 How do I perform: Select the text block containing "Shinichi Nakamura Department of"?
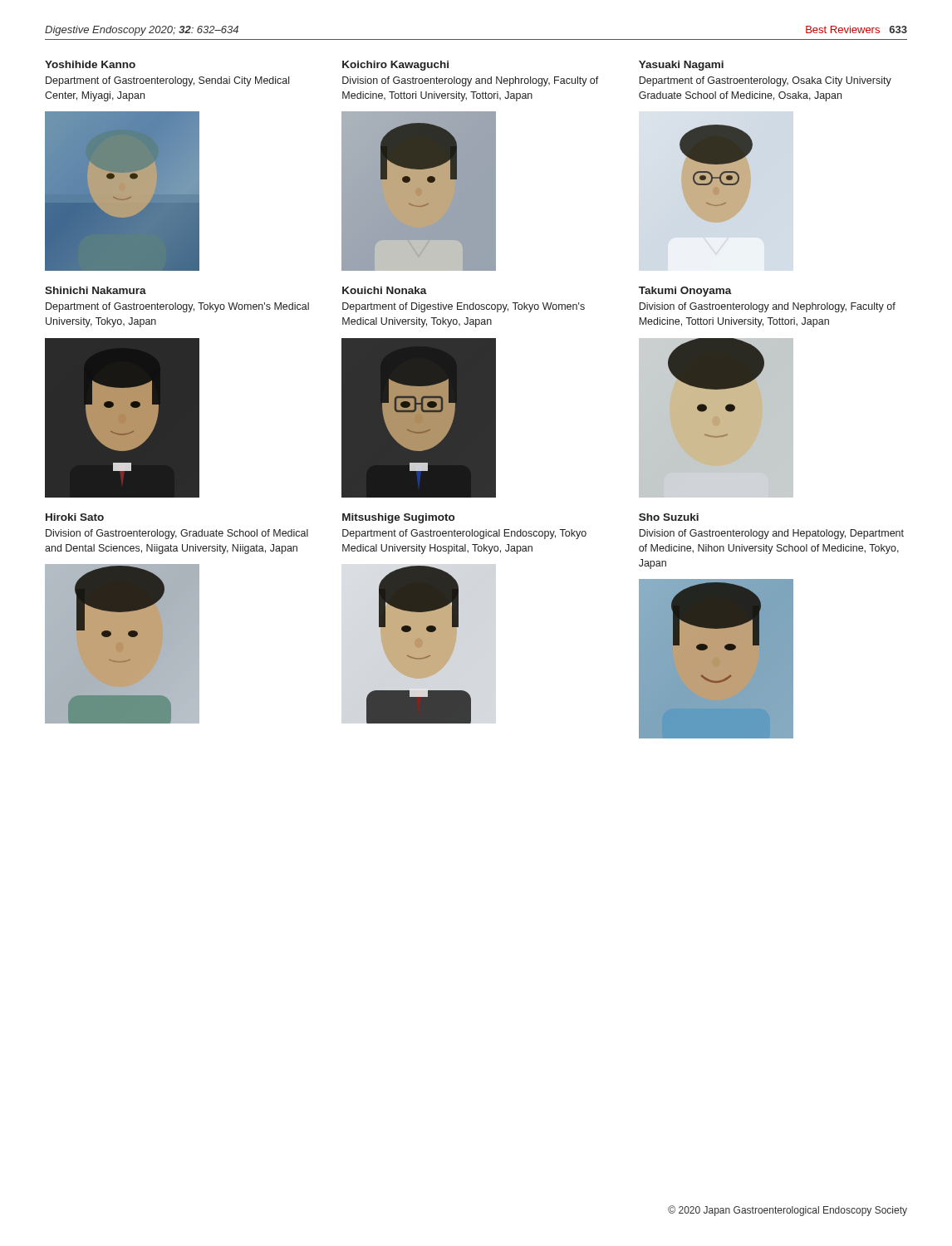coord(179,307)
